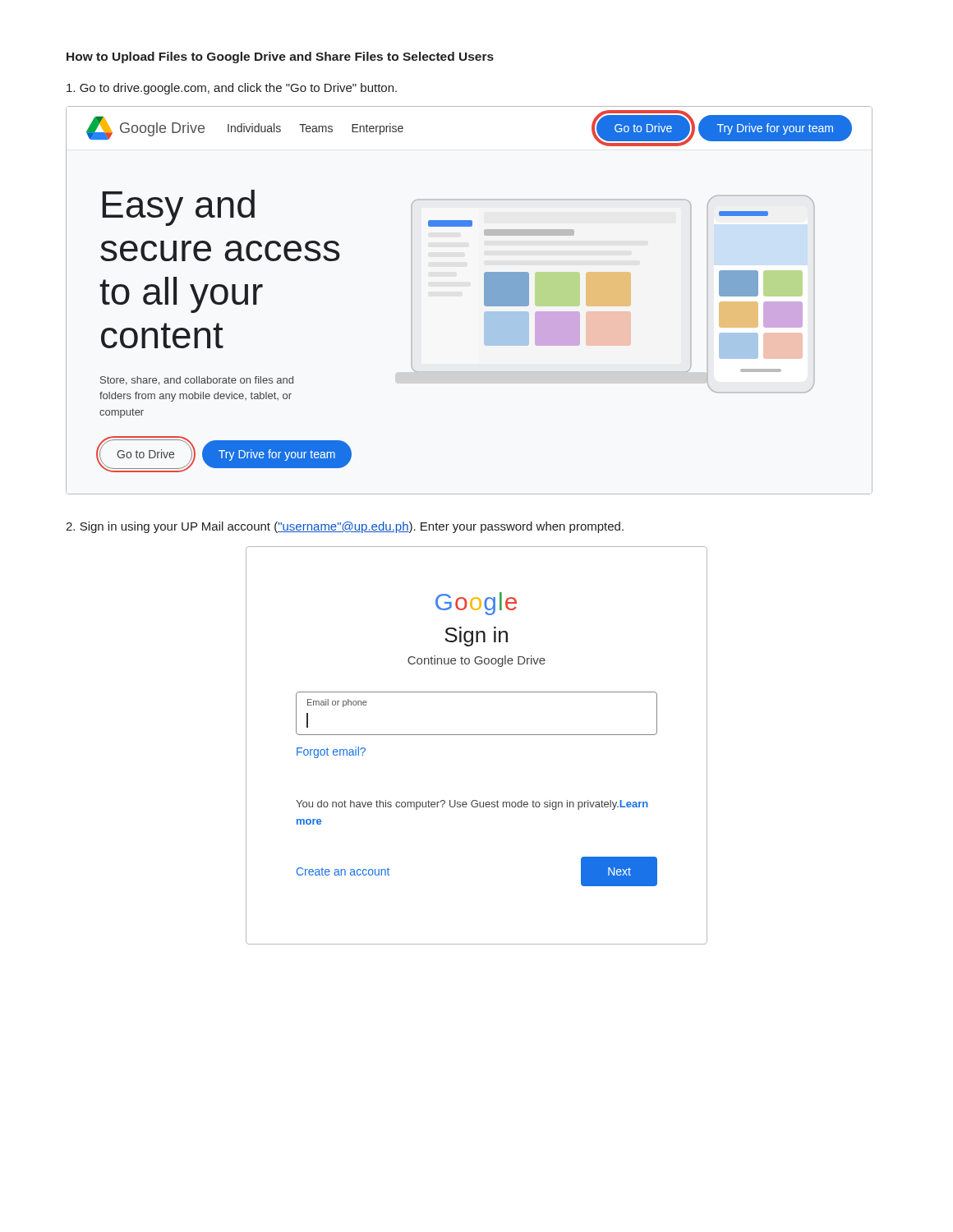
Task: Navigate to the region starting "Go to drive.google.com, and"
Action: coord(232,87)
